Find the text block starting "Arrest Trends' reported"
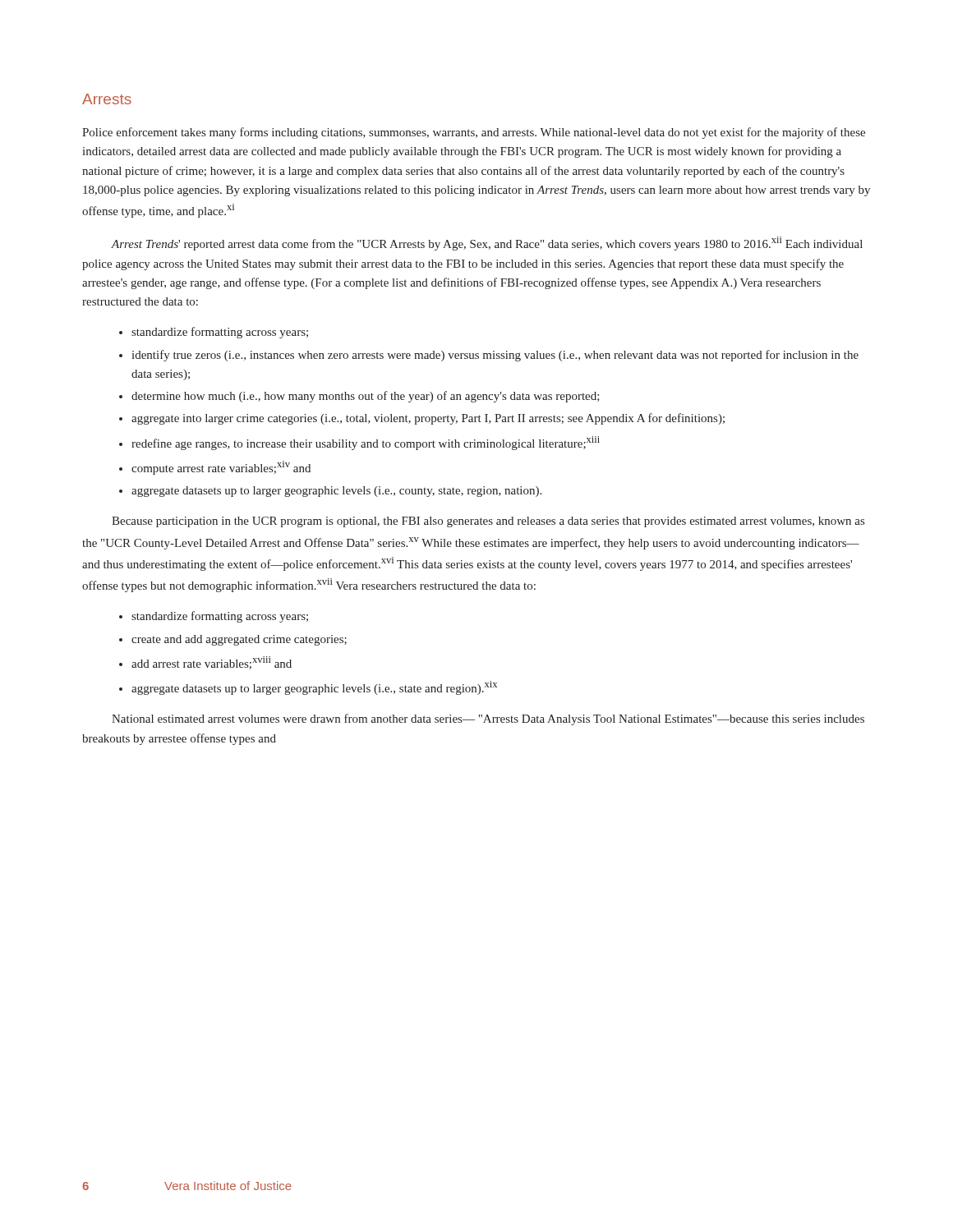The height and width of the screenshot is (1232, 953). point(476,272)
